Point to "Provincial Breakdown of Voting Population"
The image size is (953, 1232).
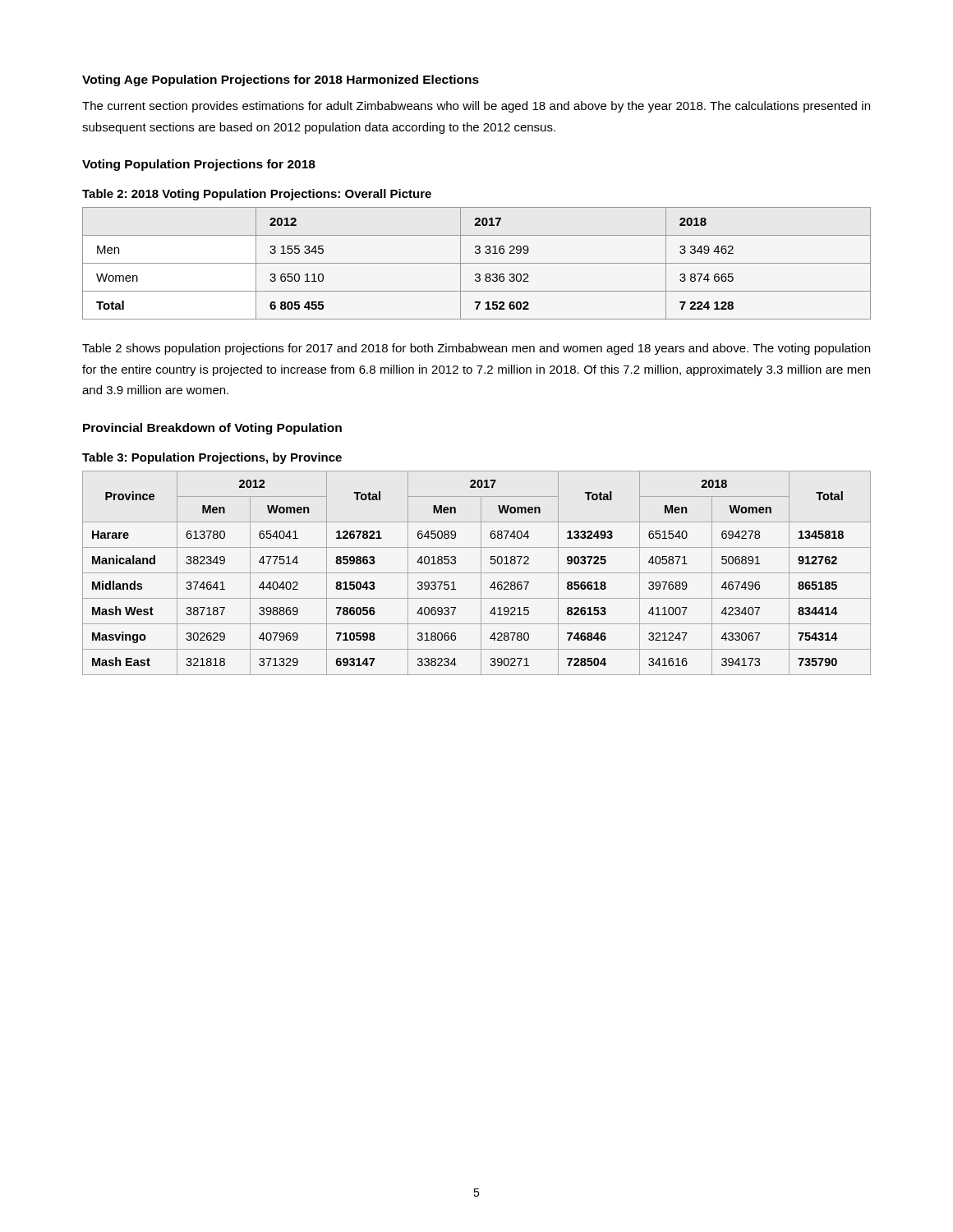[212, 427]
